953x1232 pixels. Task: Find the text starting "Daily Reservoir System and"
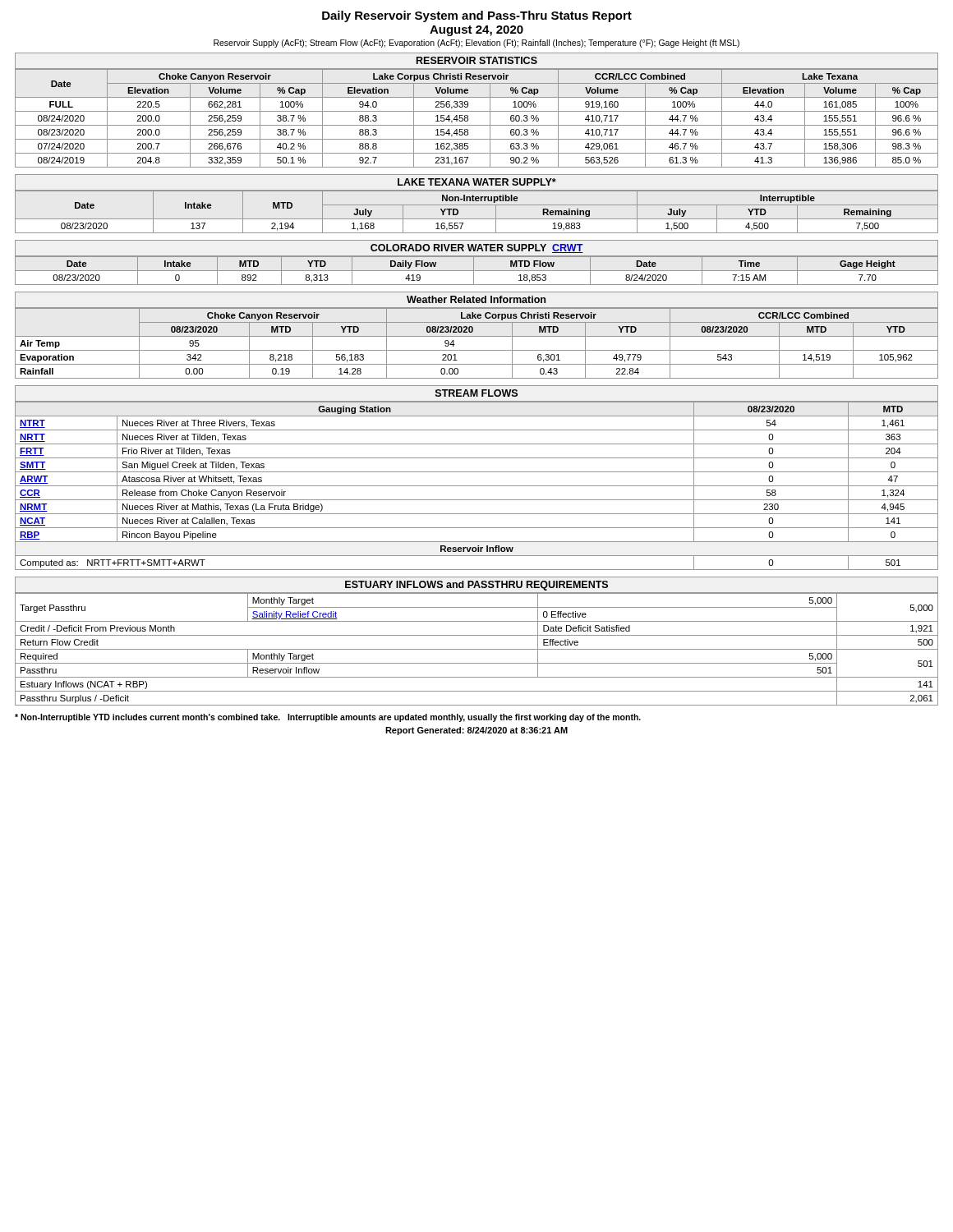(x=476, y=22)
